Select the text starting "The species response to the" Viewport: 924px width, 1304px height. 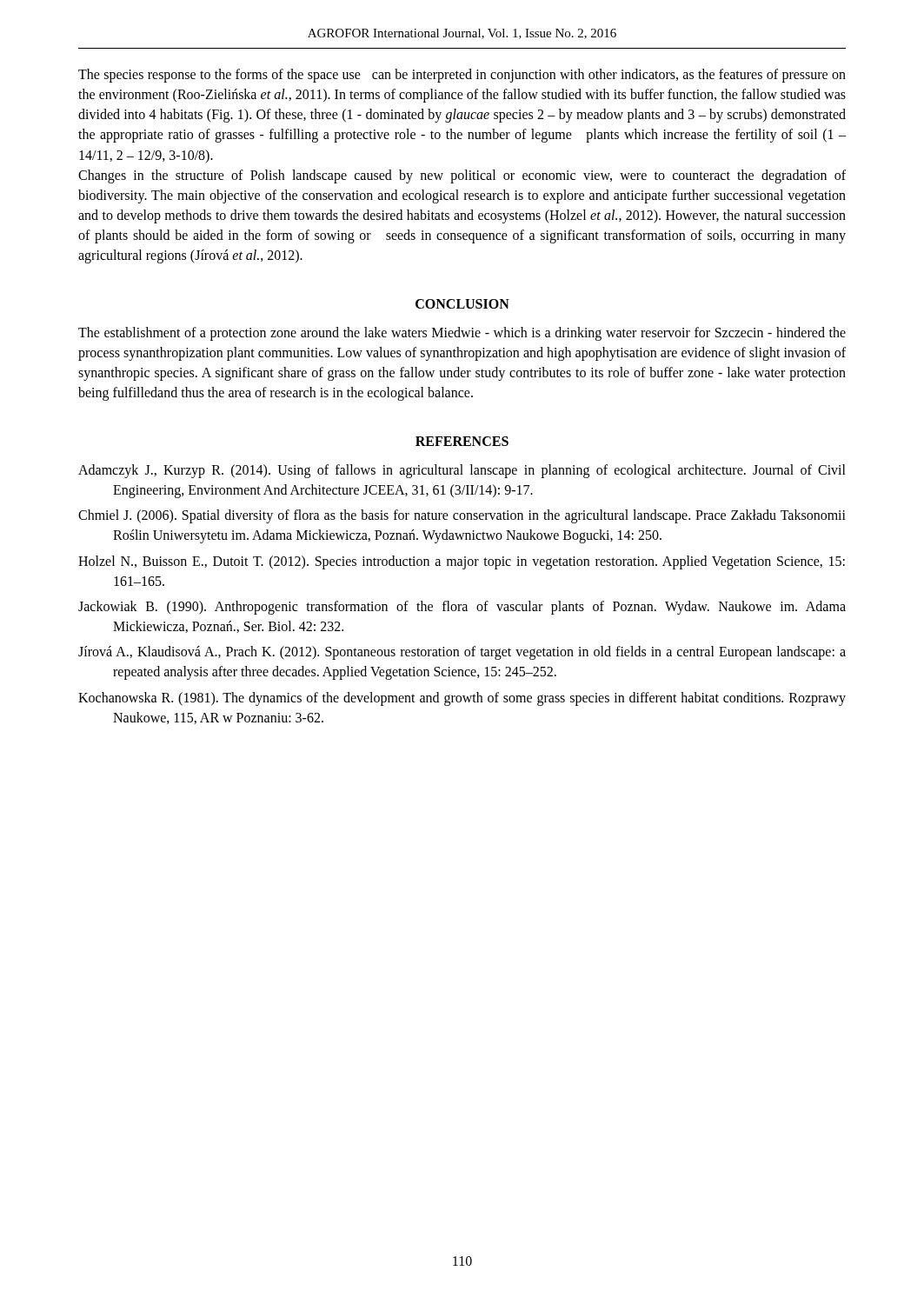[462, 165]
